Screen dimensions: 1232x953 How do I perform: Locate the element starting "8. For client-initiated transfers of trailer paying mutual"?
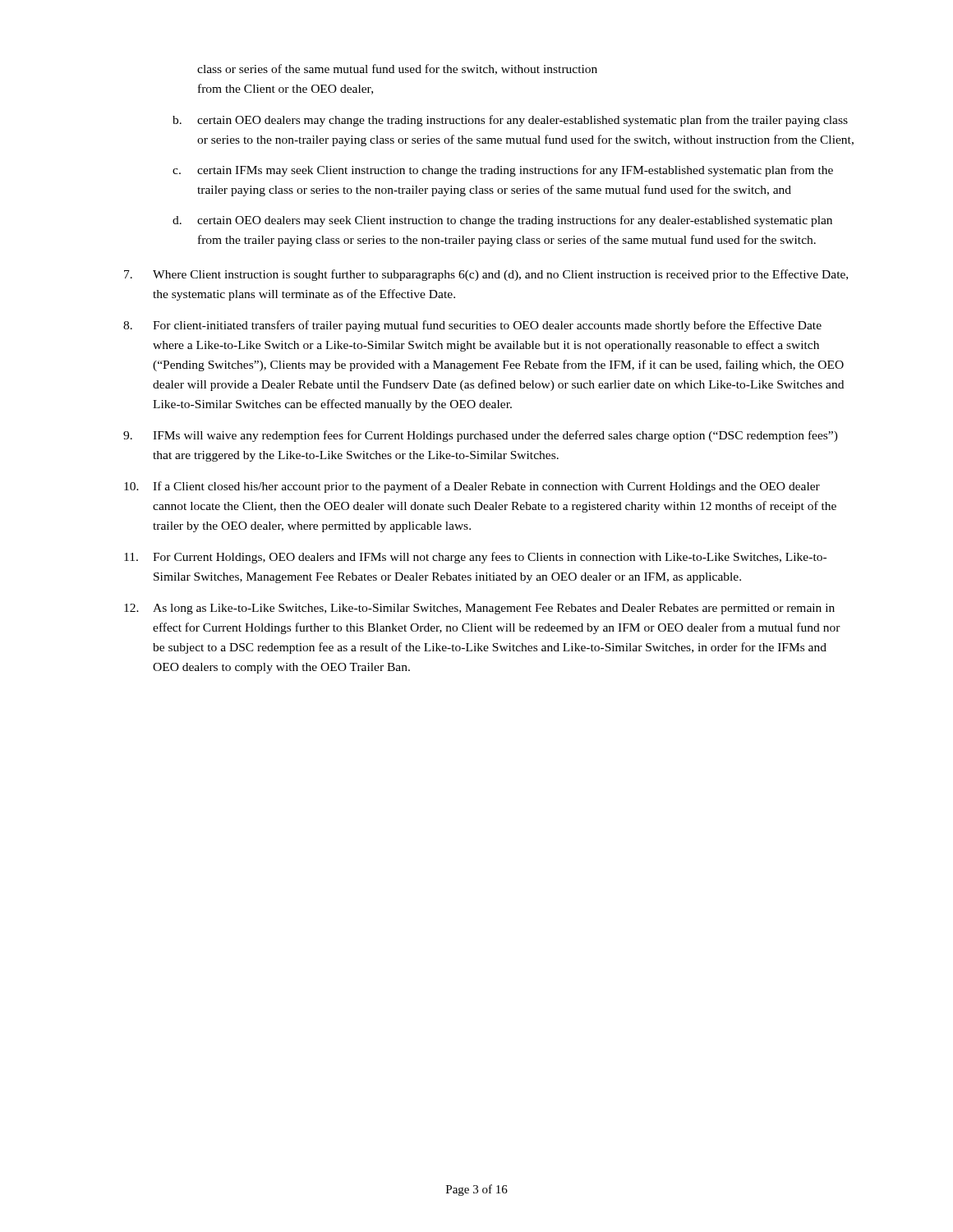click(x=489, y=365)
